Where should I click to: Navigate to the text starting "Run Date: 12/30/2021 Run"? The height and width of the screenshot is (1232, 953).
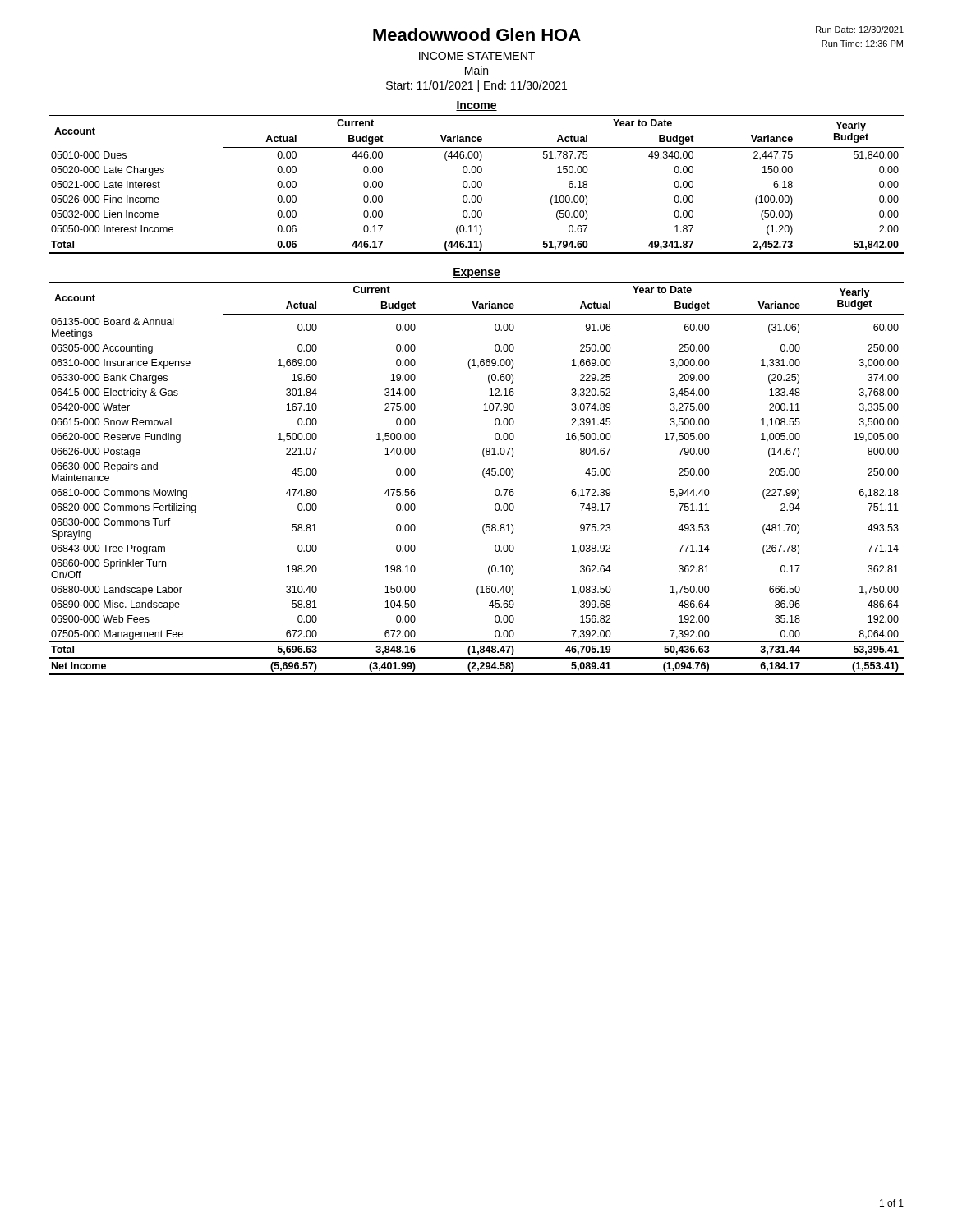[x=860, y=36]
